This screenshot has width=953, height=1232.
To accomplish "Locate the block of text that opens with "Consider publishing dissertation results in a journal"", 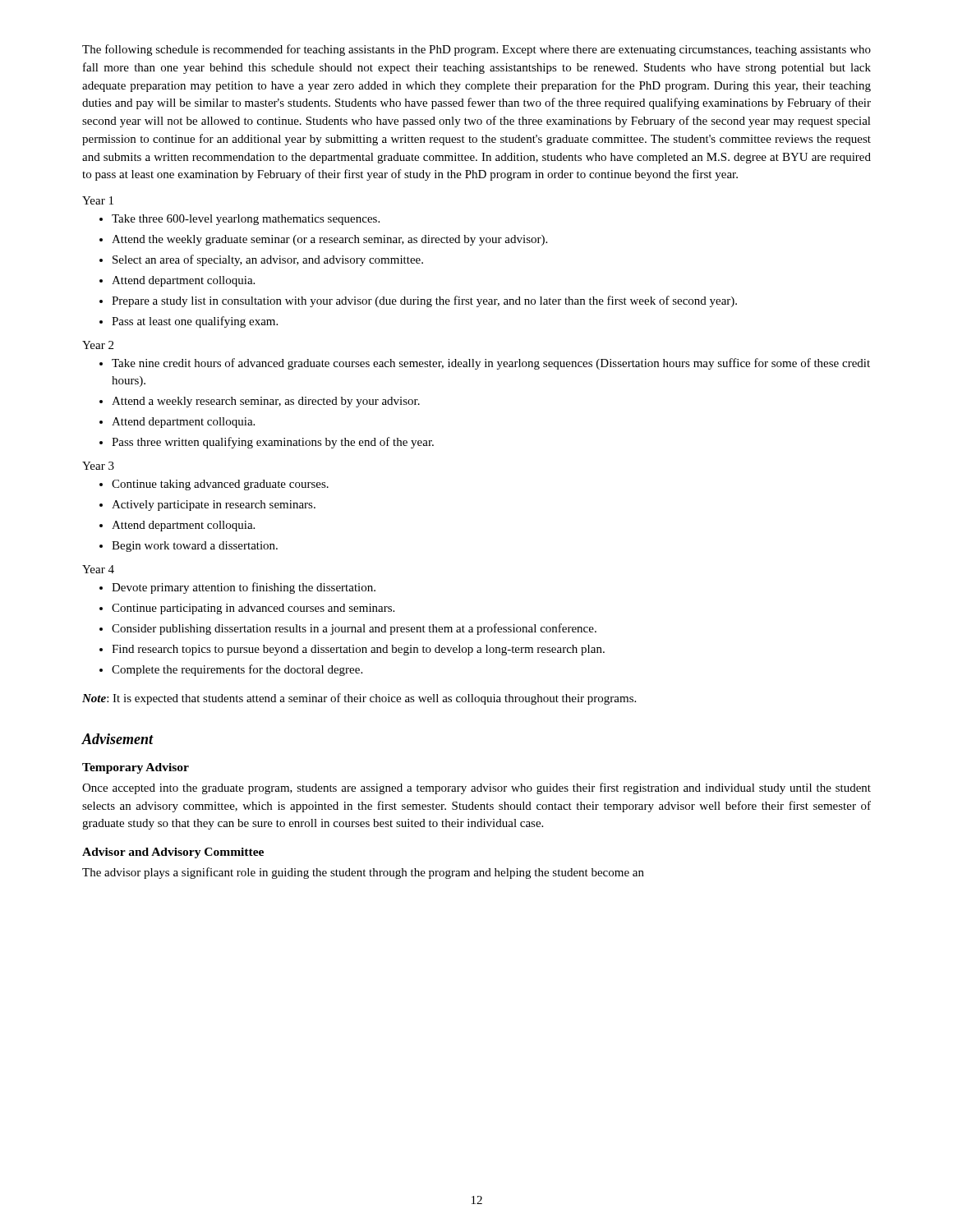I will 354,628.
